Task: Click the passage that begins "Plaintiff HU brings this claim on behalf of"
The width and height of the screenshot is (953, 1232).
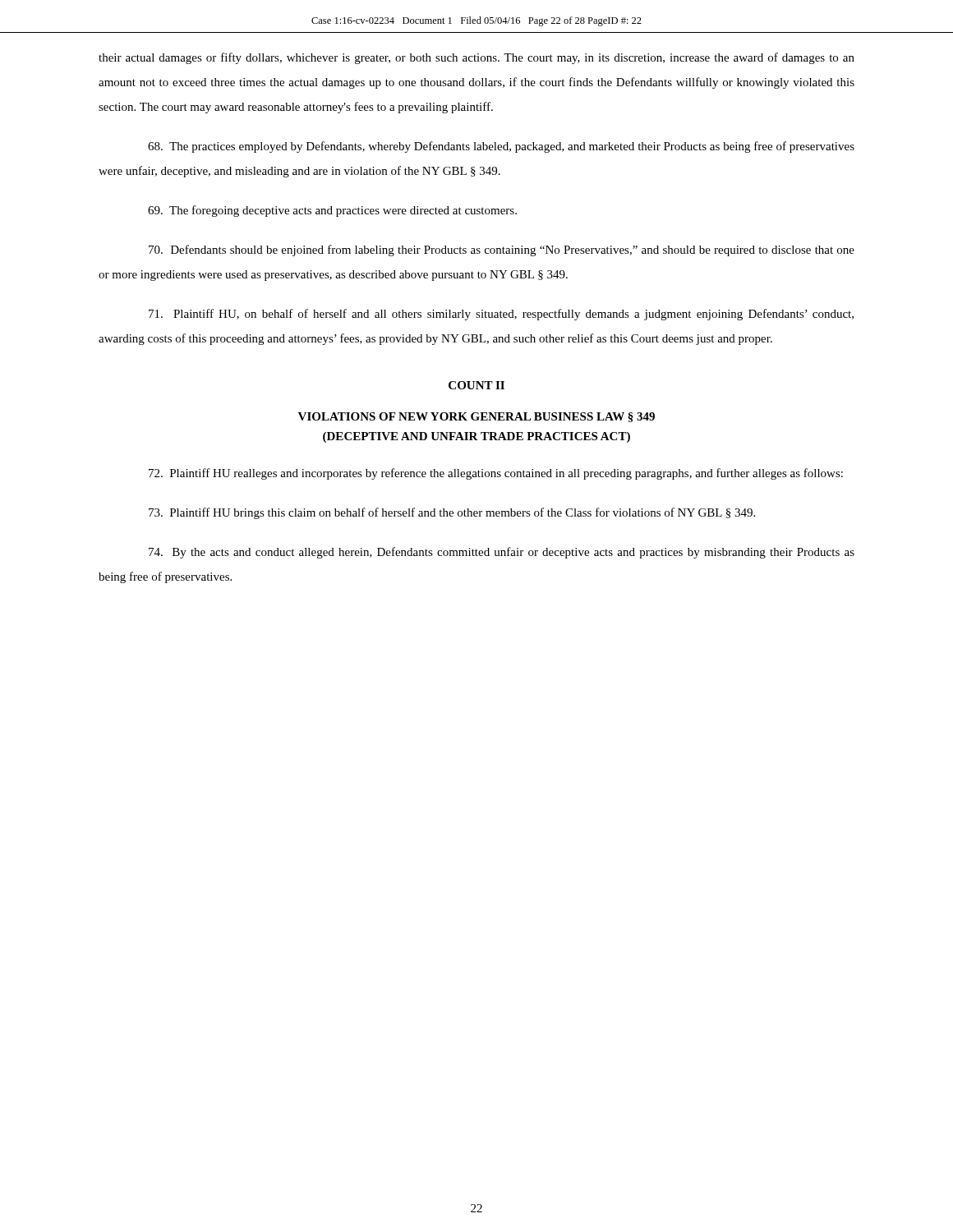Action: tap(452, 513)
